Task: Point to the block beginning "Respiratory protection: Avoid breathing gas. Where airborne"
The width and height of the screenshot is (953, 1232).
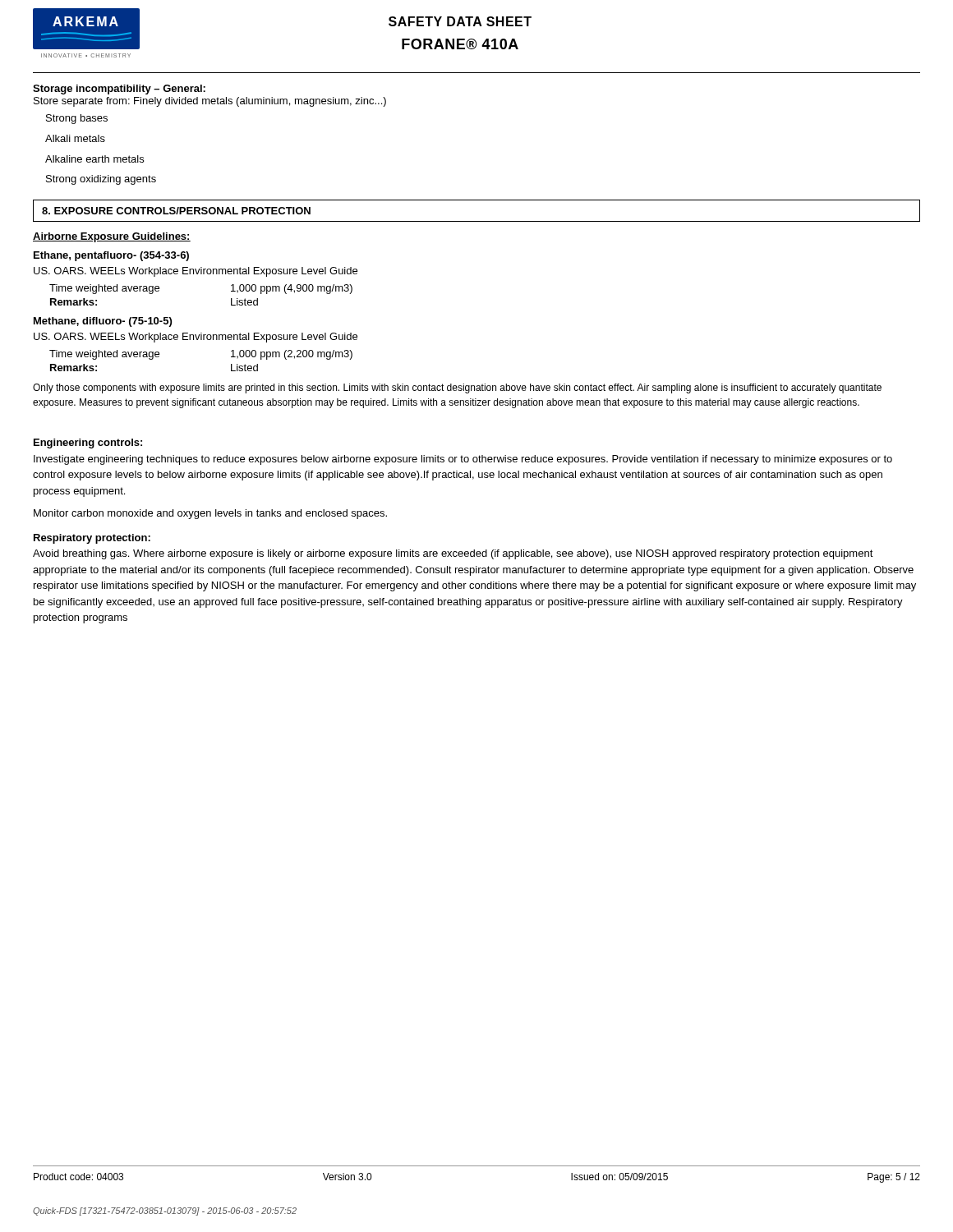Action: click(475, 577)
